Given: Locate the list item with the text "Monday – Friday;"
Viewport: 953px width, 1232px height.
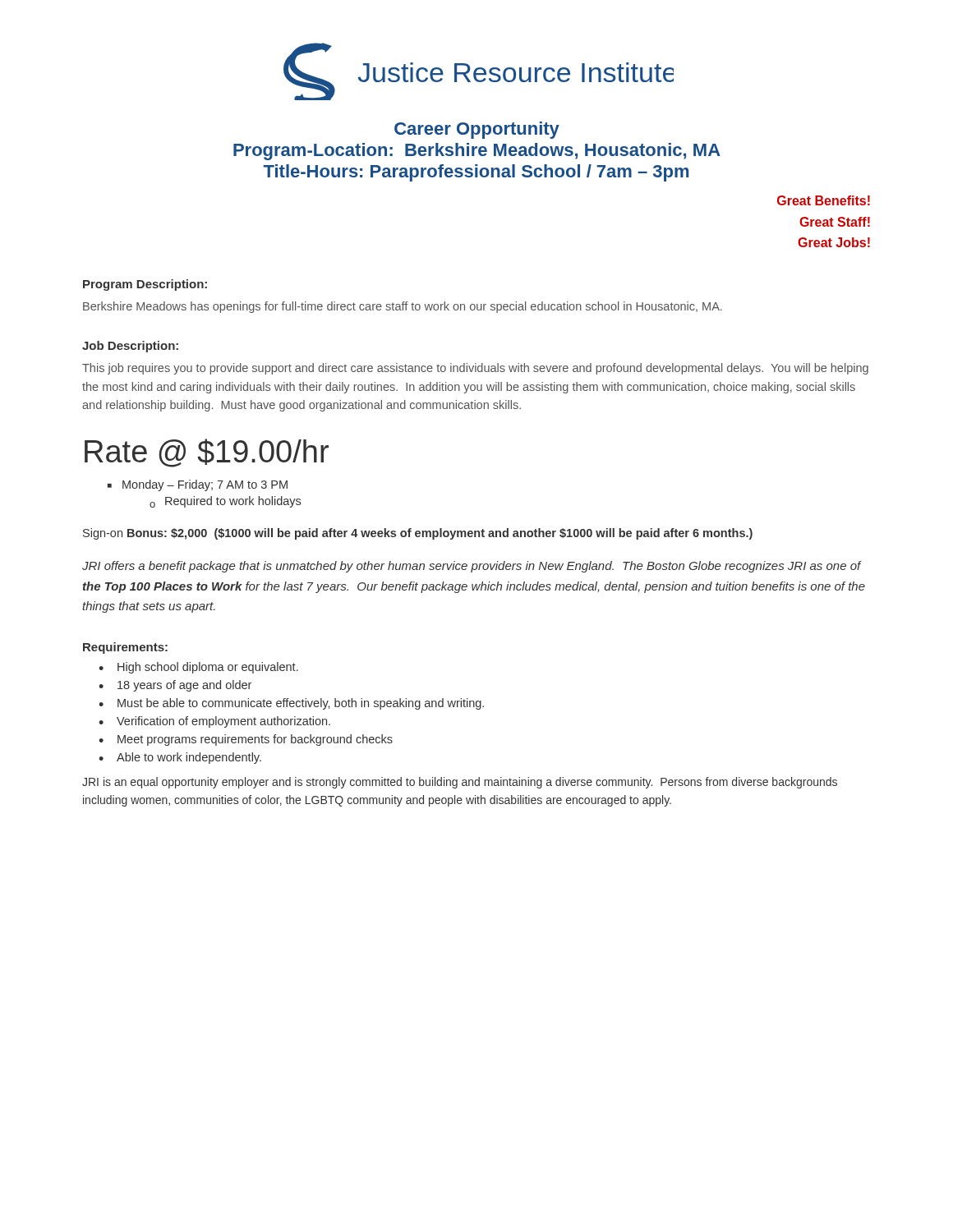Looking at the screenshot, I should coord(205,485).
